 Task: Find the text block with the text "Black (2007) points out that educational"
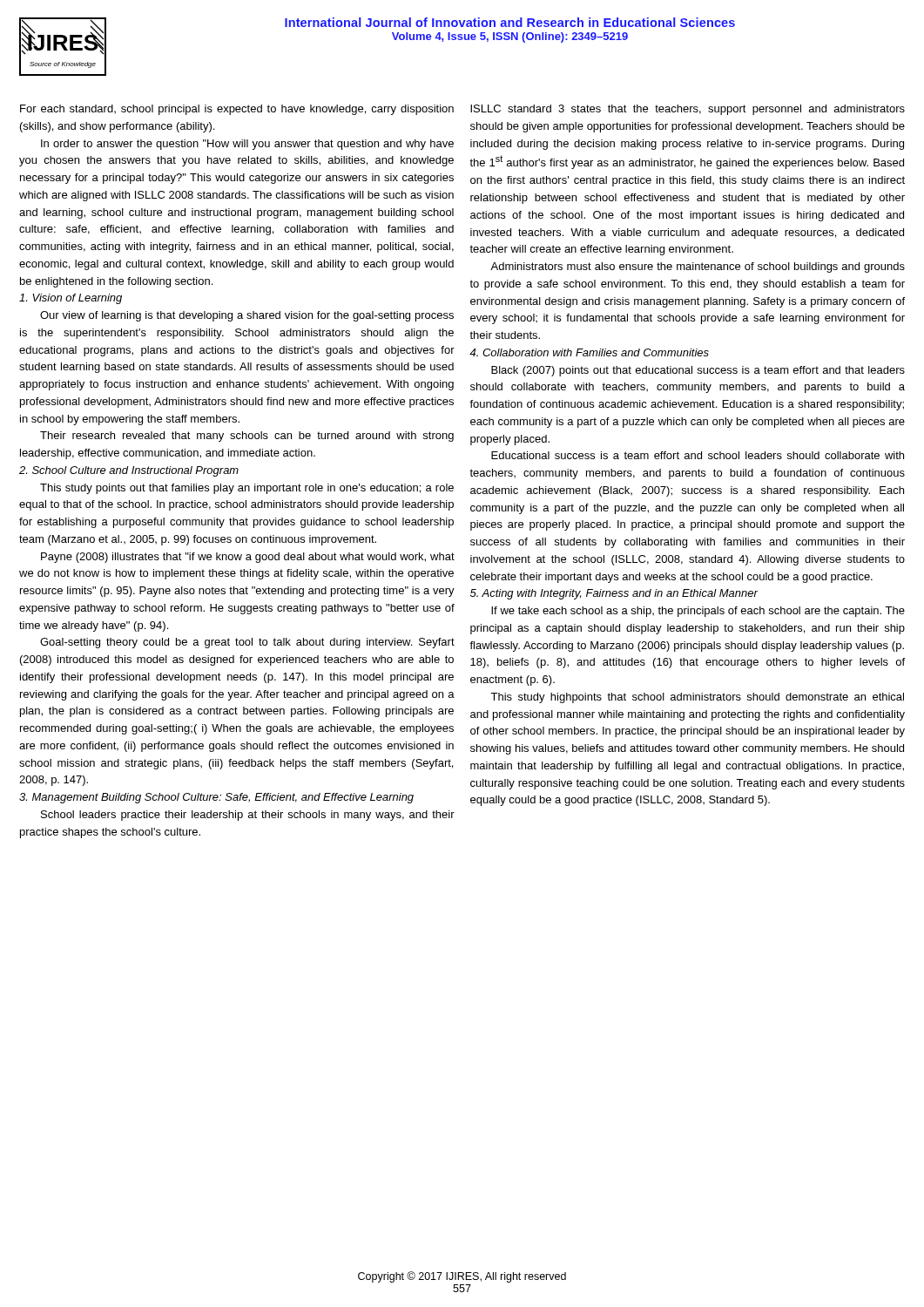click(x=687, y=473)
